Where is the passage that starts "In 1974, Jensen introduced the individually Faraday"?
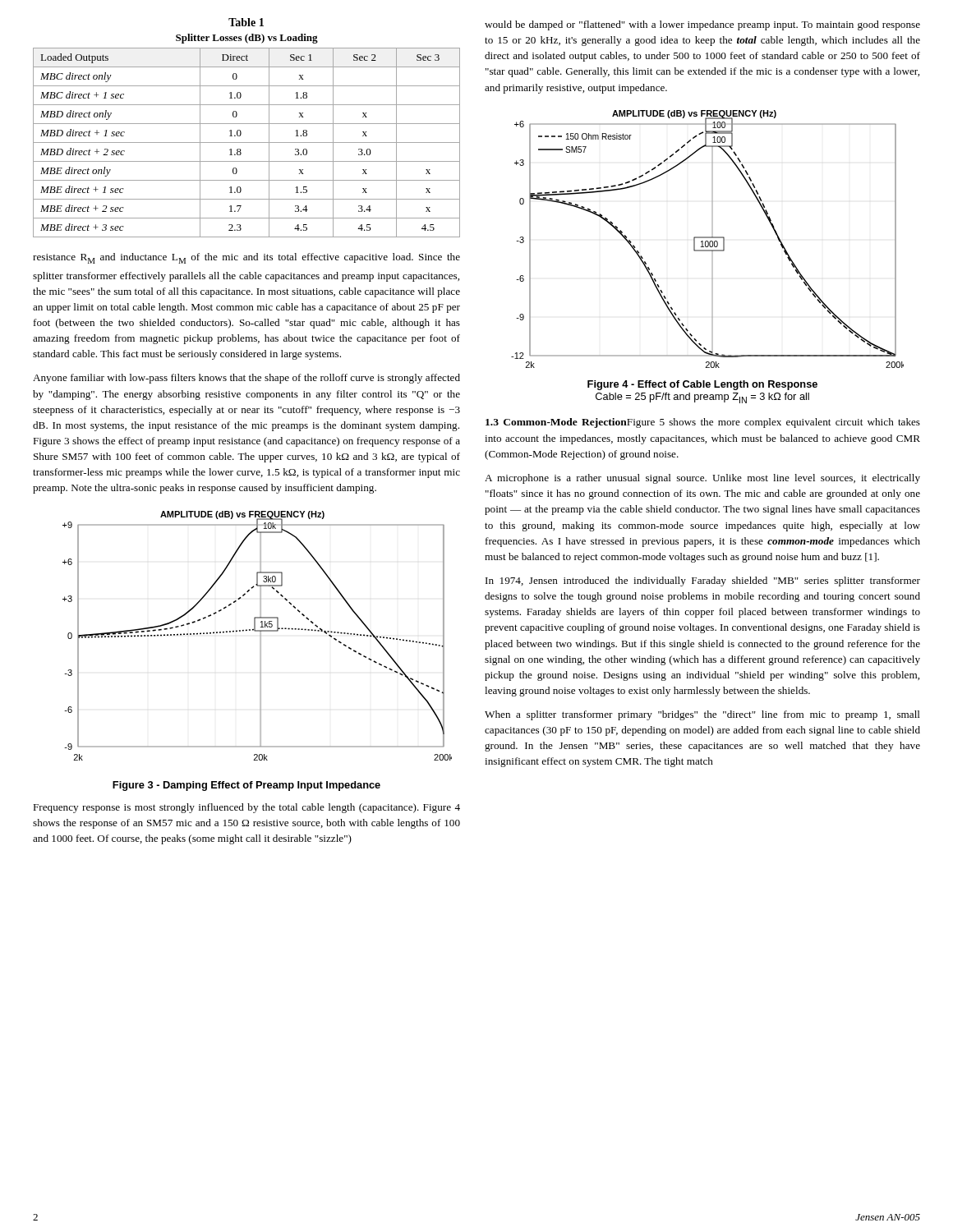 (702, 635)
